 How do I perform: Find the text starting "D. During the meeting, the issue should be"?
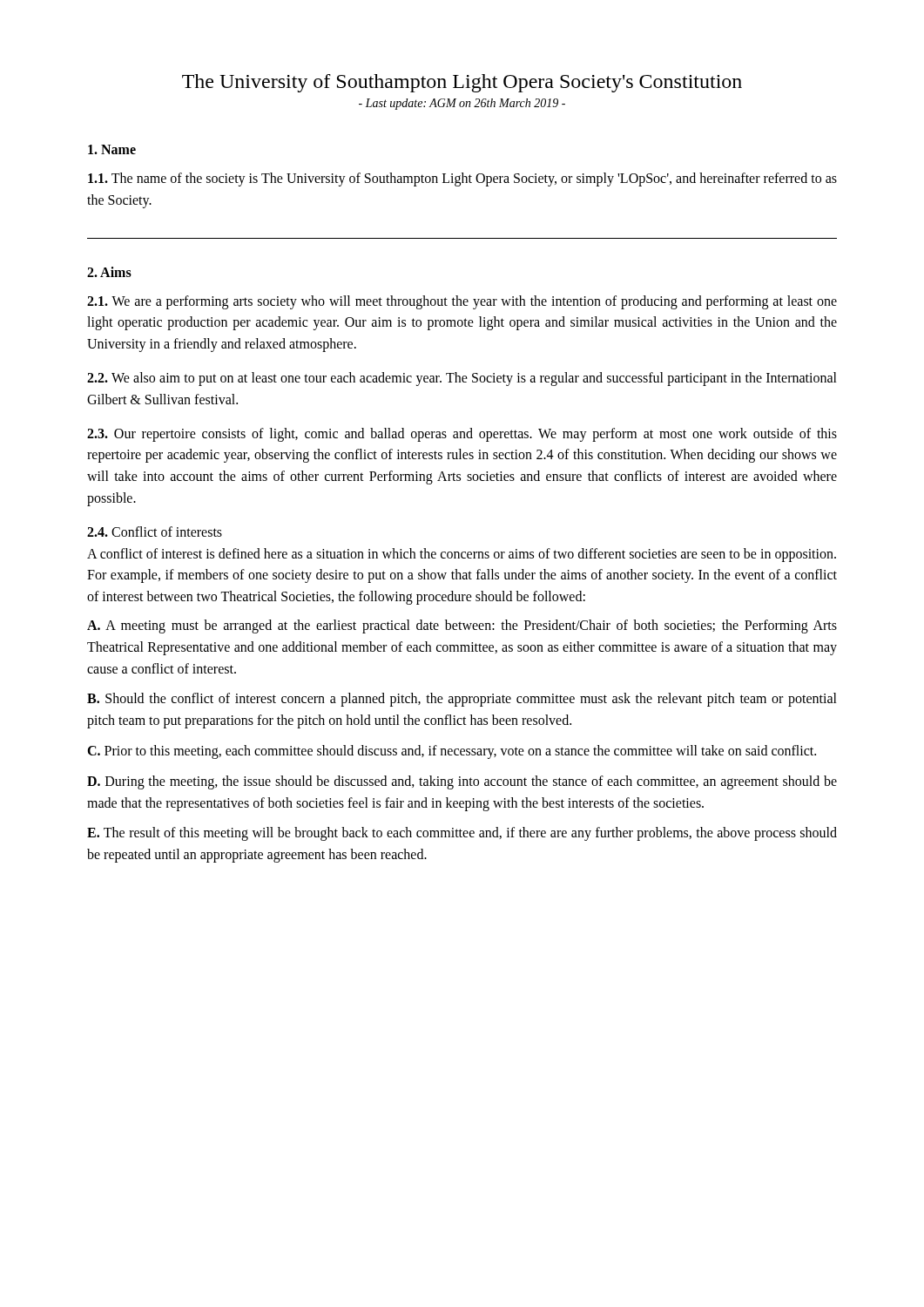tap(462, 792)
